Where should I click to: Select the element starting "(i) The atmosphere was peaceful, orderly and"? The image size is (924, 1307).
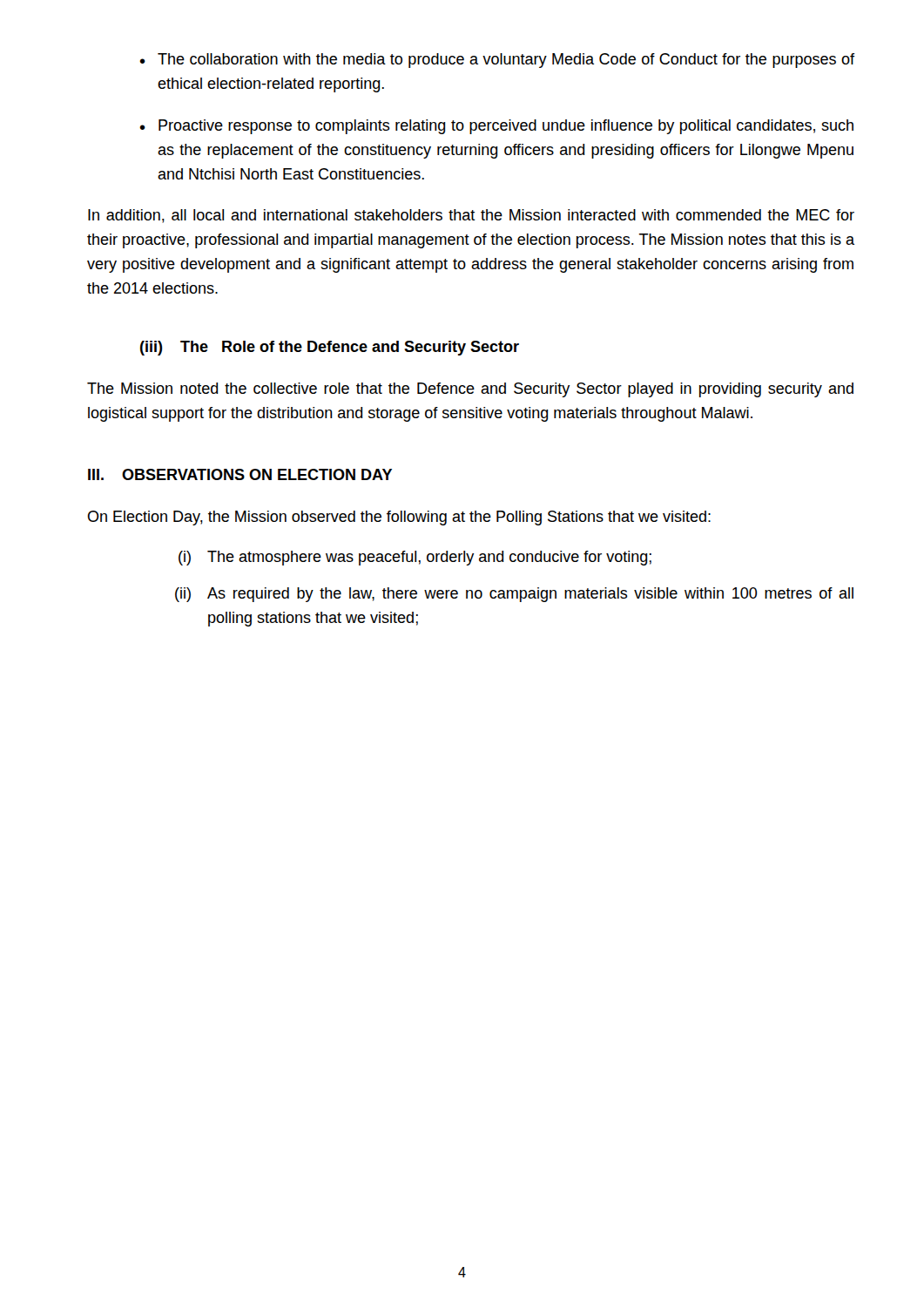[x=497, y=558]
